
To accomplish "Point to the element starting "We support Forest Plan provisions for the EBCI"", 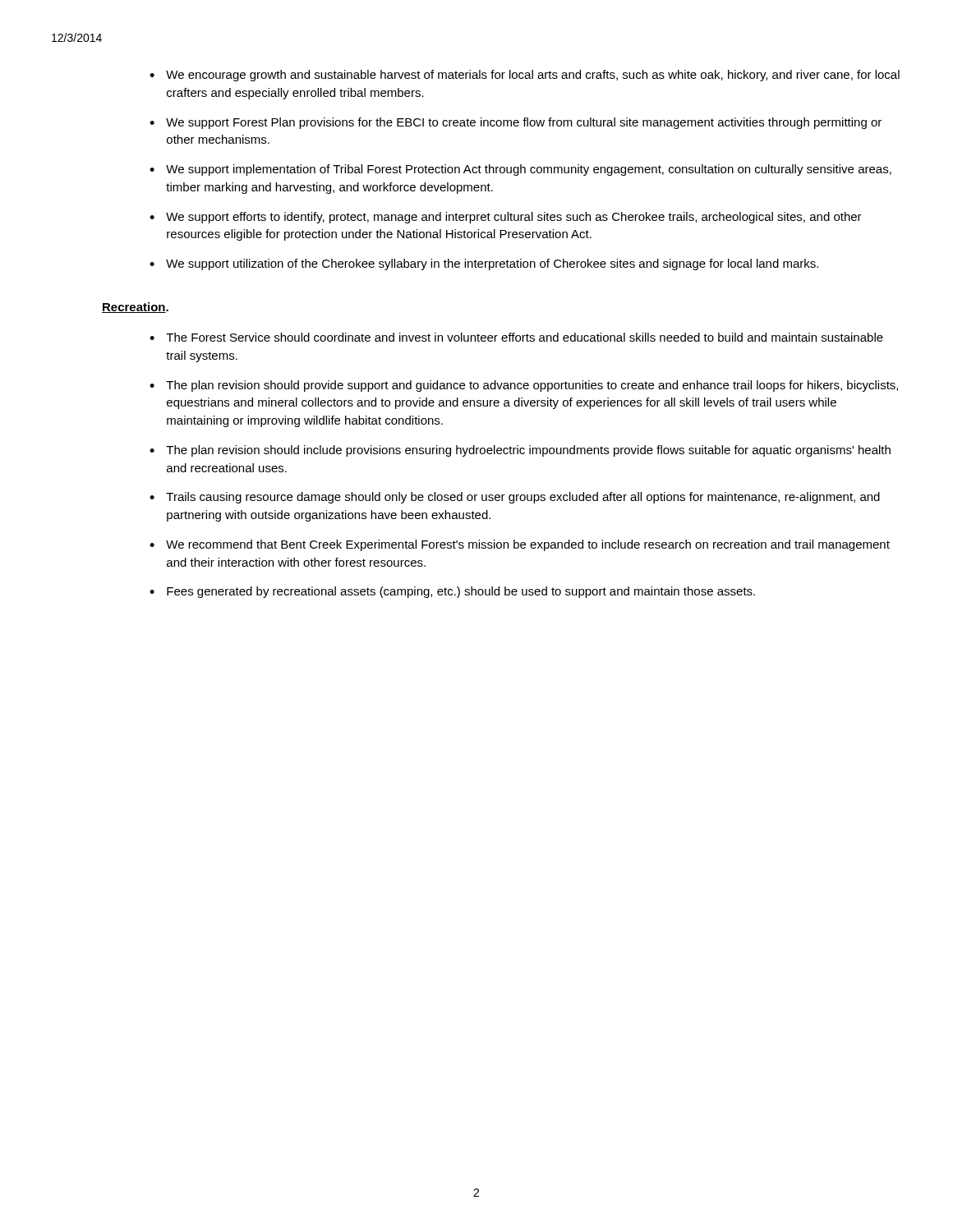I will [x=534, y=131].
